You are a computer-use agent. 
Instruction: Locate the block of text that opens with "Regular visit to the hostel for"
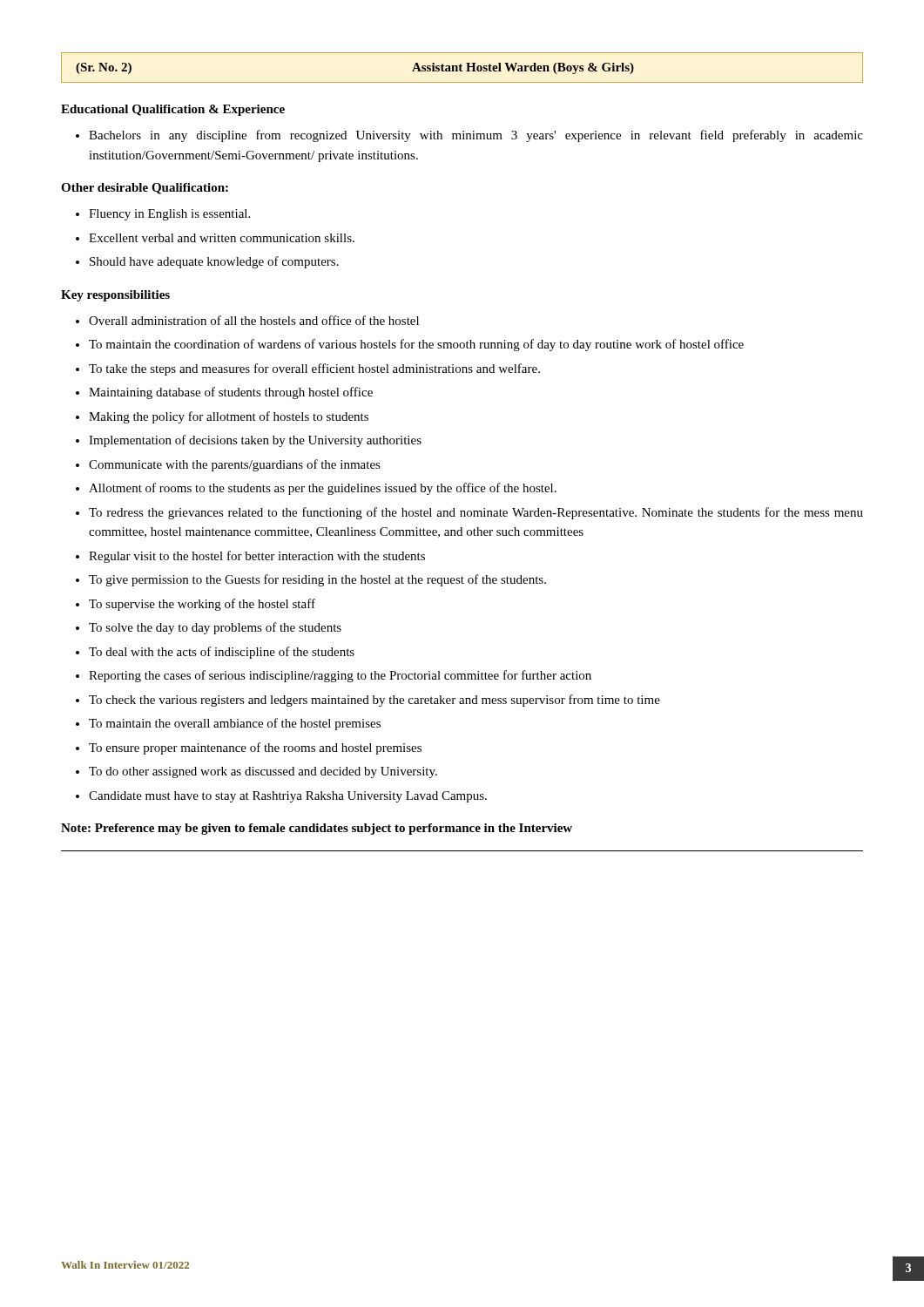[257, 555]
